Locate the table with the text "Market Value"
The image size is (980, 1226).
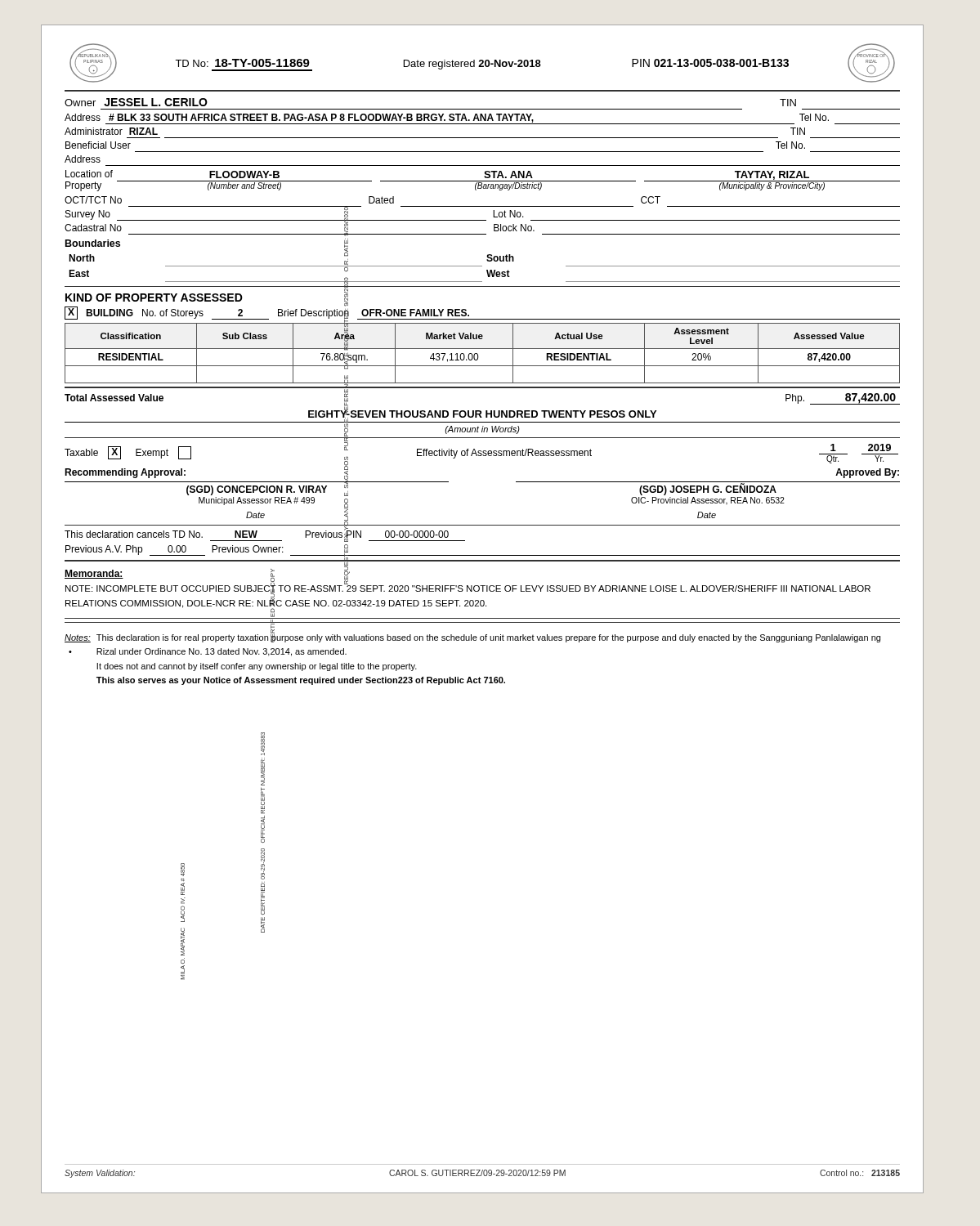(x=482, y=353)
